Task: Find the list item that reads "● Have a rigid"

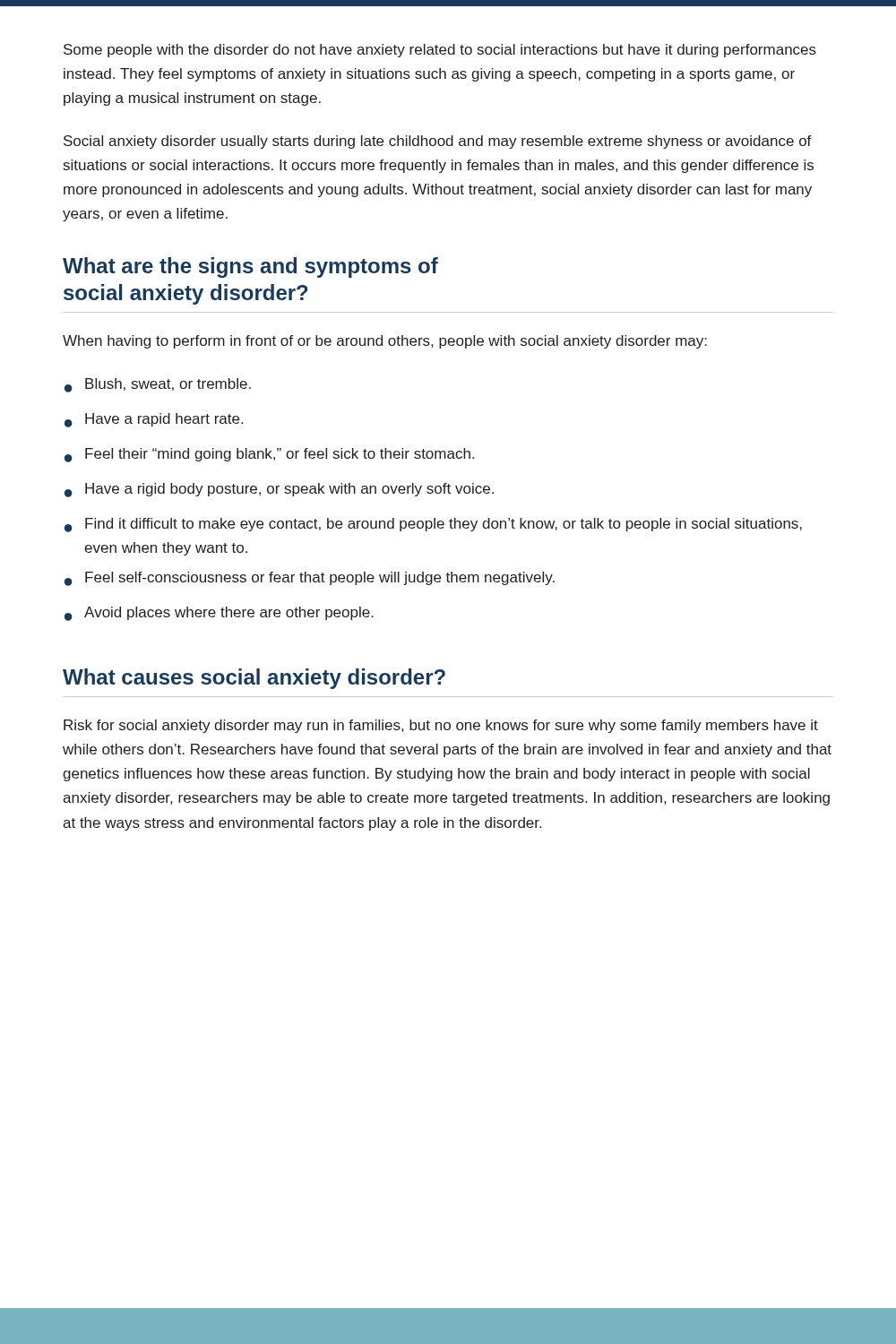Action: pos(448,491)
